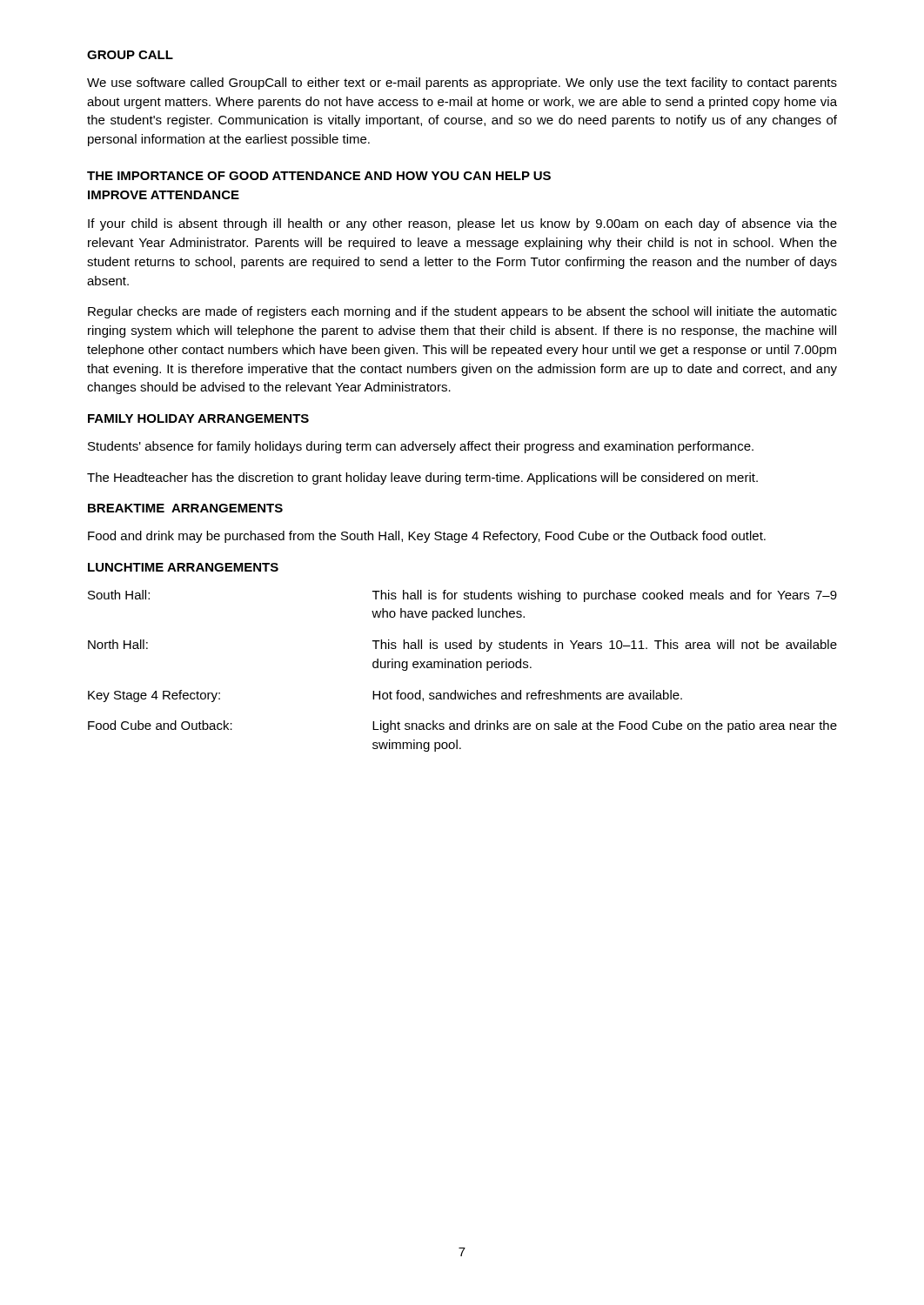Where does it say "BREAKTIME ARRANGEMENTS"?
Screen dimensions: 1305x924
[x=185, y=508]
